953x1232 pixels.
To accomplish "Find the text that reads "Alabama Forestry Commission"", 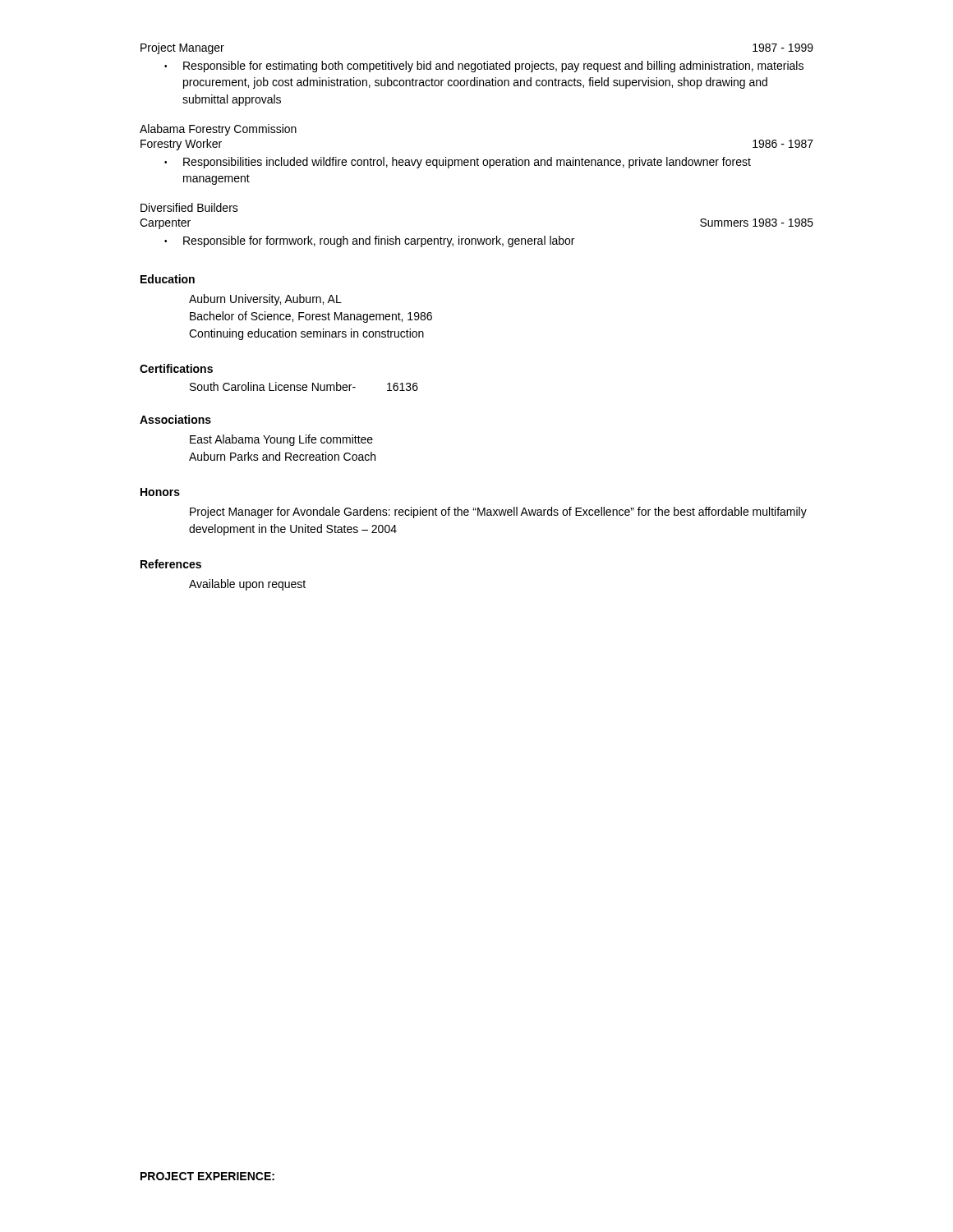I will pos(218,129).
